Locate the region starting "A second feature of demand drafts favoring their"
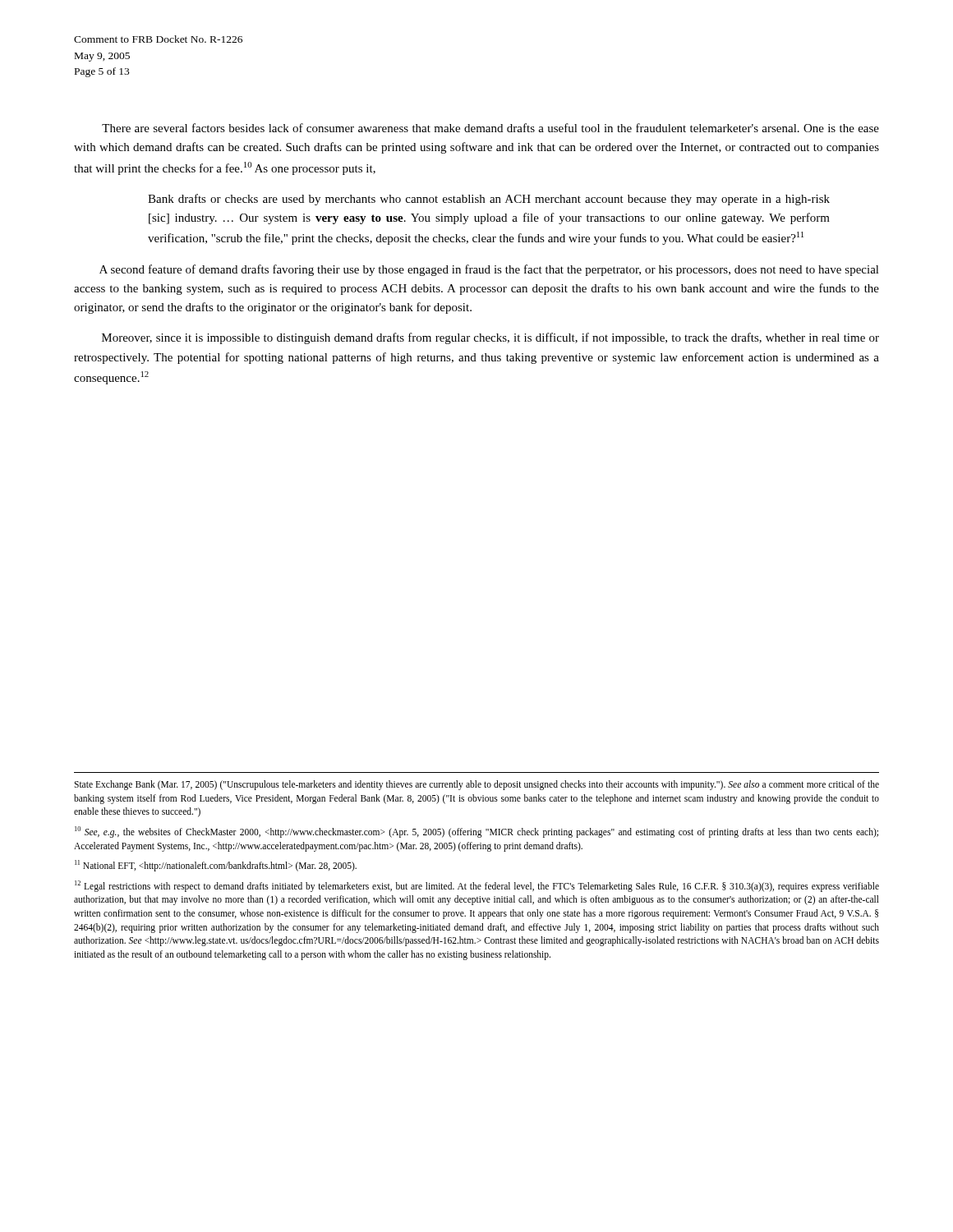This screenshot has width=953, height=1232. coord(476,288)
